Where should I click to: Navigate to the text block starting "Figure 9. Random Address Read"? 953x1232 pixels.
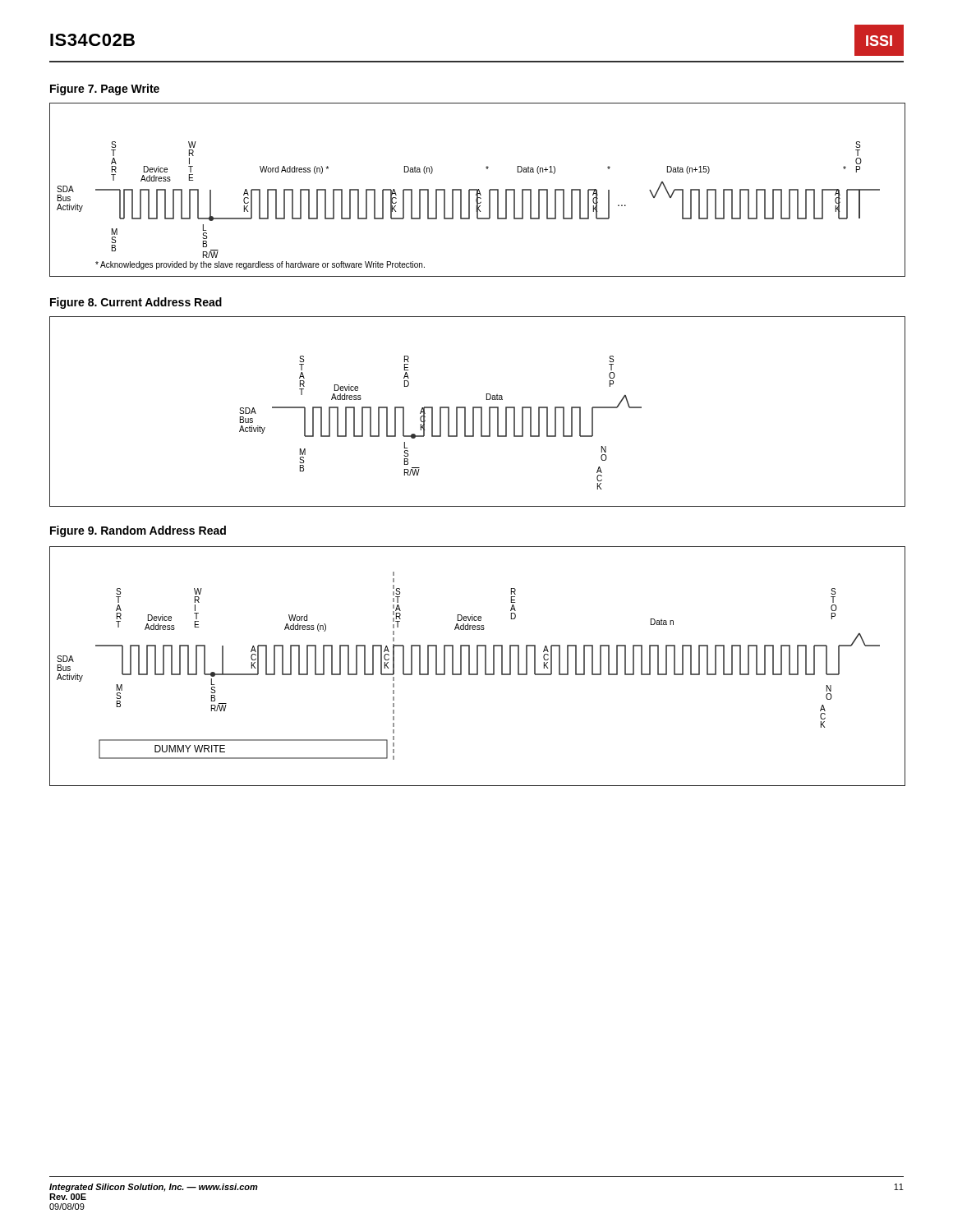[138, 531]
